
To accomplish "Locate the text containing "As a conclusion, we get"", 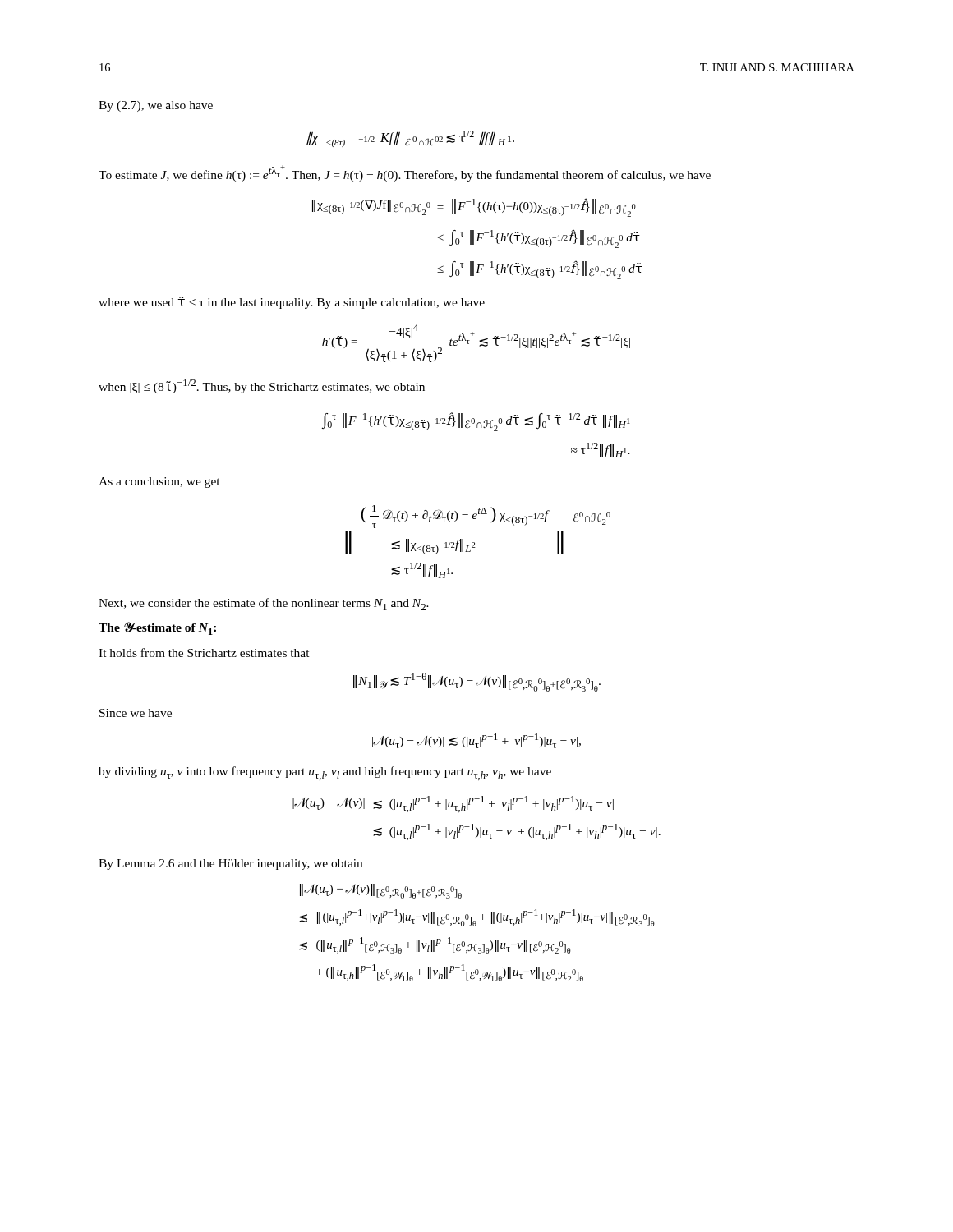I will (159, 481).
